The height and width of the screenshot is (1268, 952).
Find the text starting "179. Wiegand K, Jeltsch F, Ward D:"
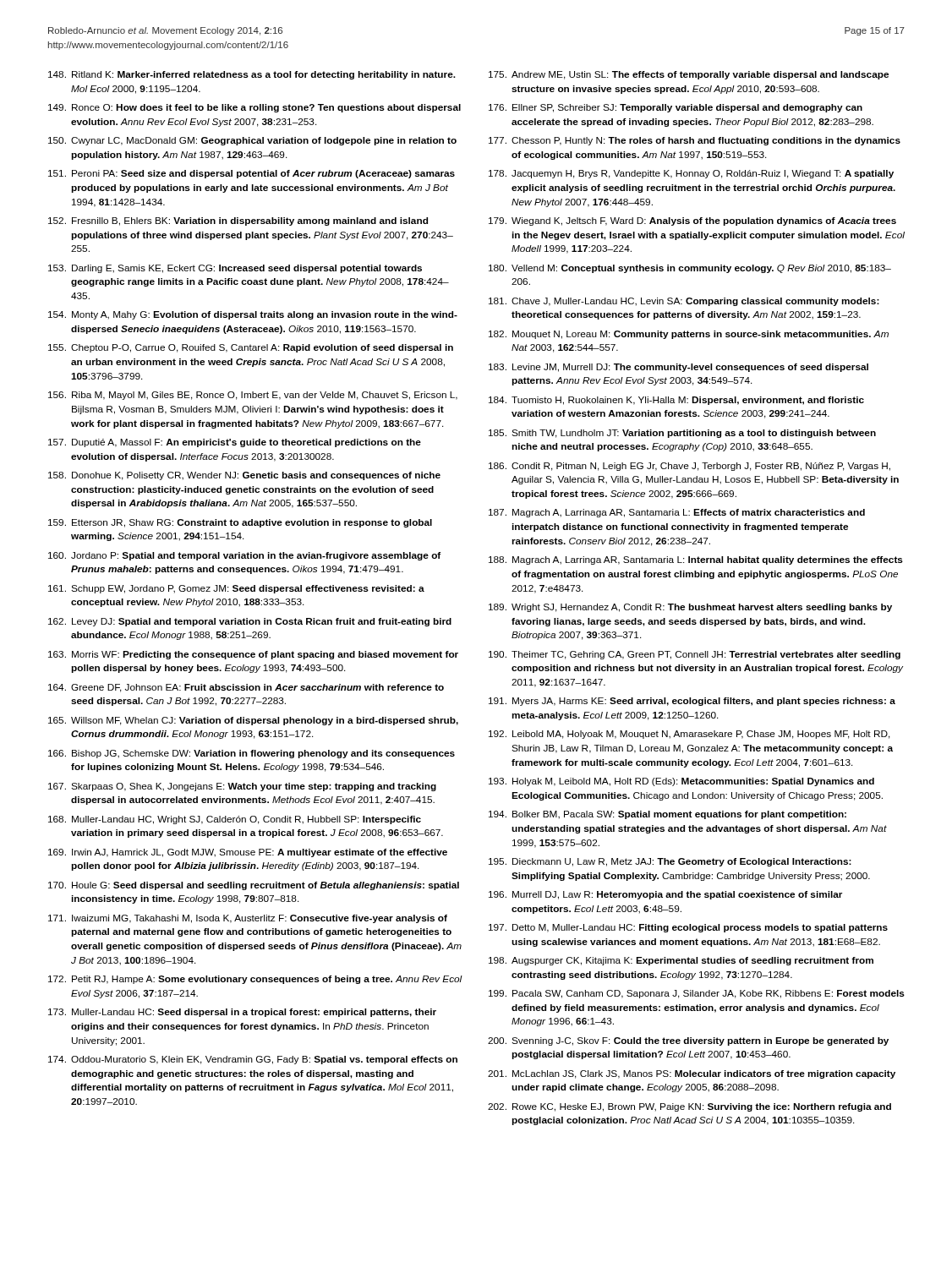(x=696, y=235)
